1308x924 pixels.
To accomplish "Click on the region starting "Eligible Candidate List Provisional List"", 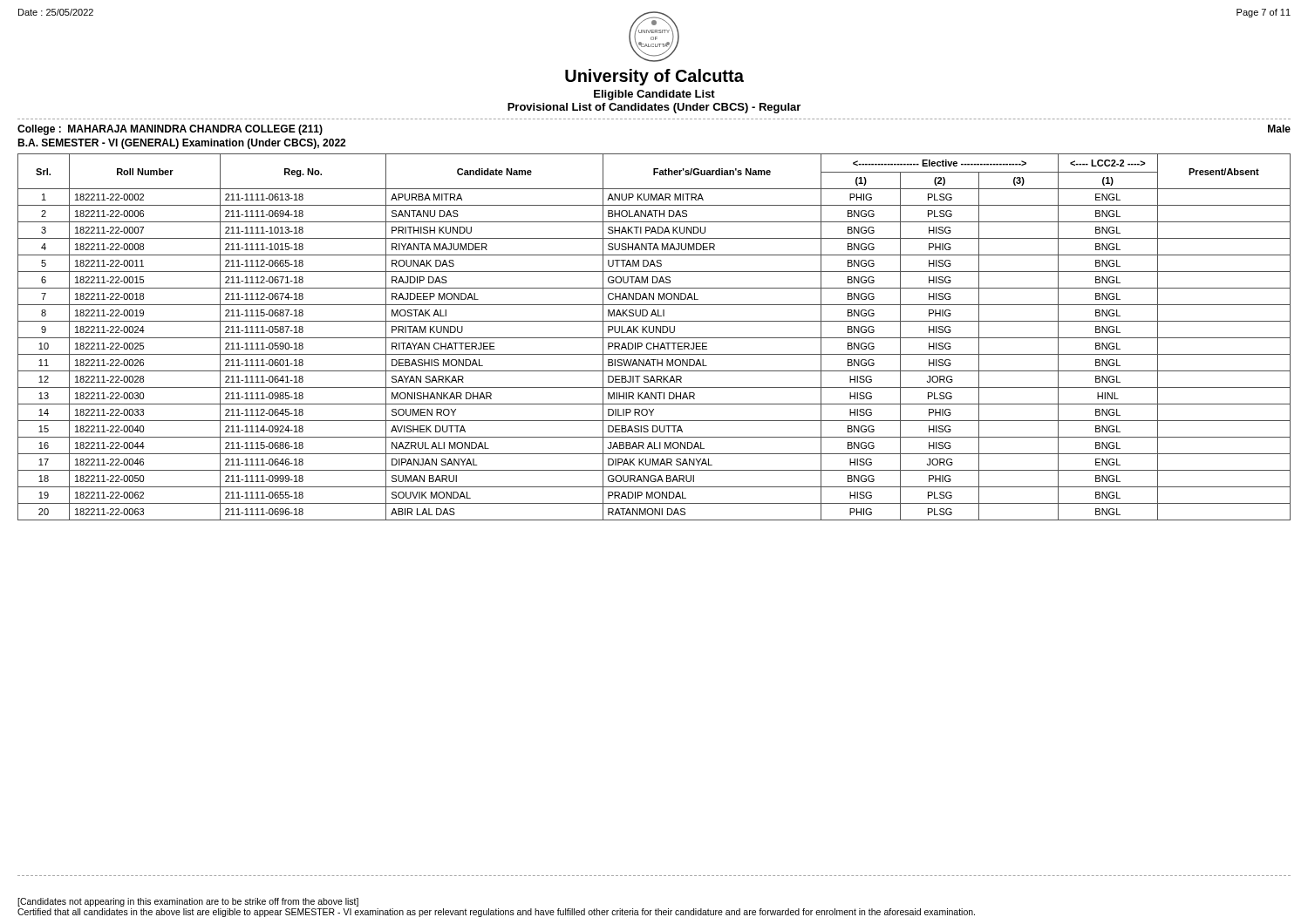I will (x=654, y=100).
